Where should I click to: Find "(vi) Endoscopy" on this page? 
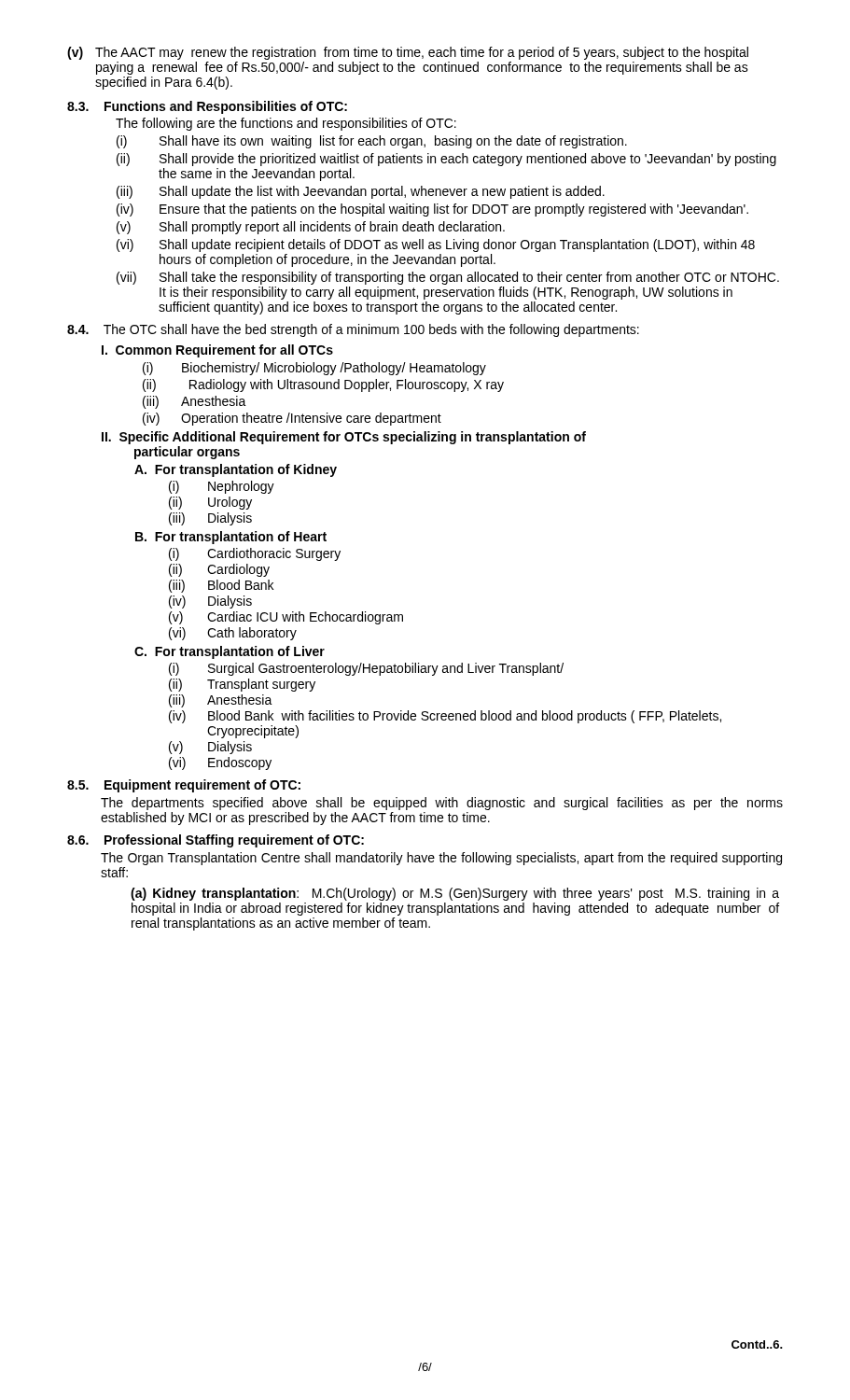[220, 763]
